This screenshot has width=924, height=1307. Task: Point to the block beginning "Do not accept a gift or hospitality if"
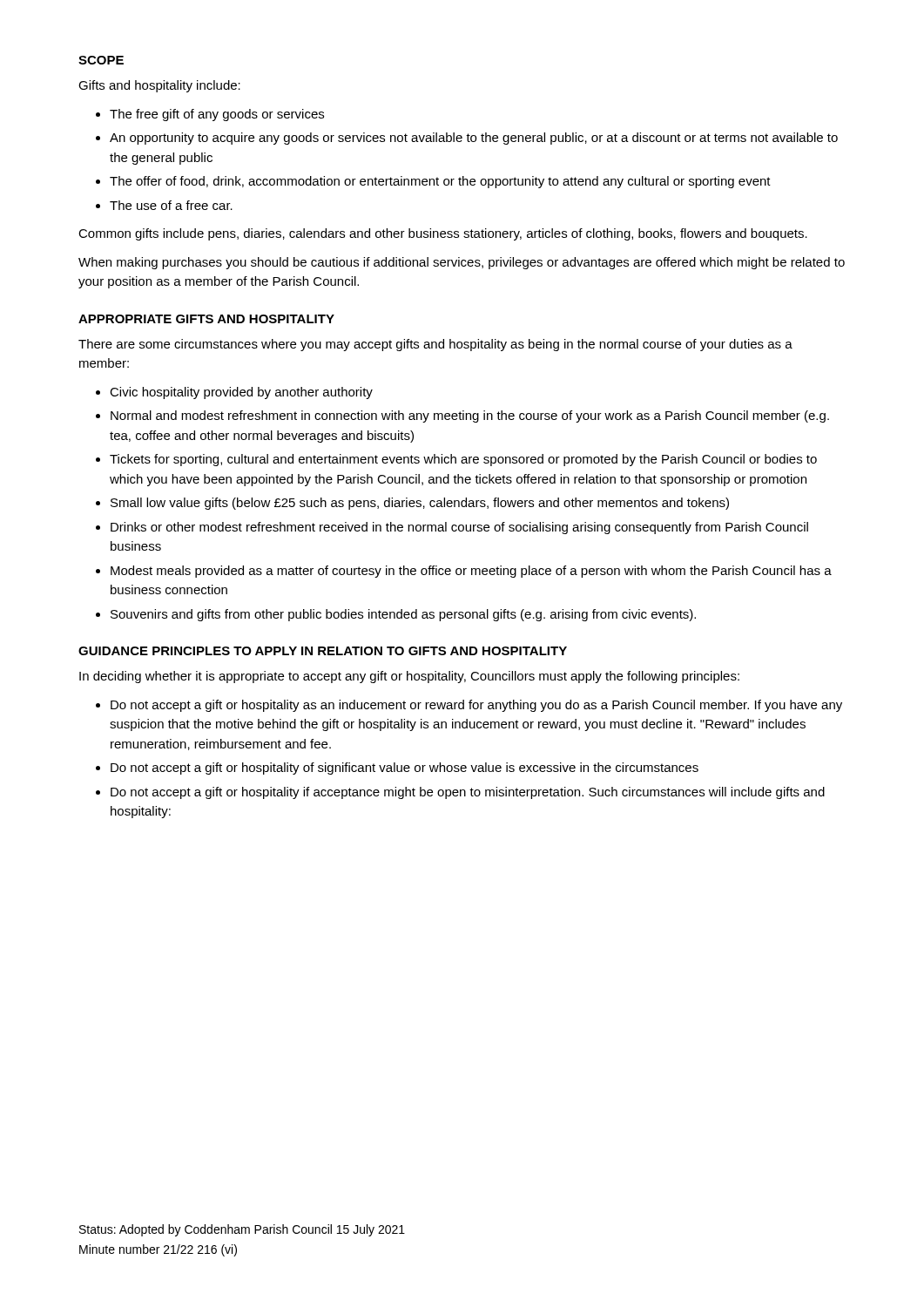point(467,801)
